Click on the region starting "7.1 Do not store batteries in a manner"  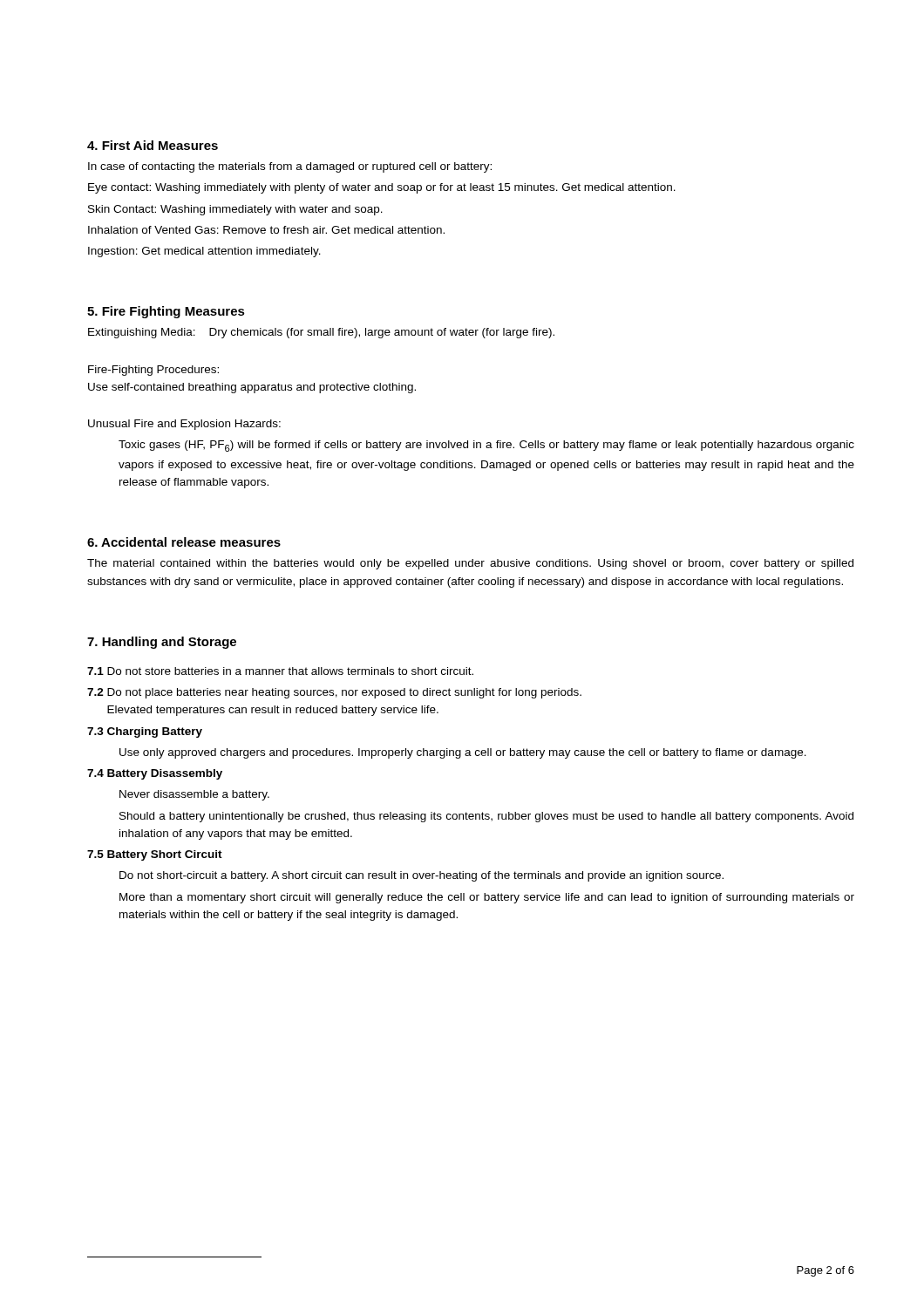[281, 671]
